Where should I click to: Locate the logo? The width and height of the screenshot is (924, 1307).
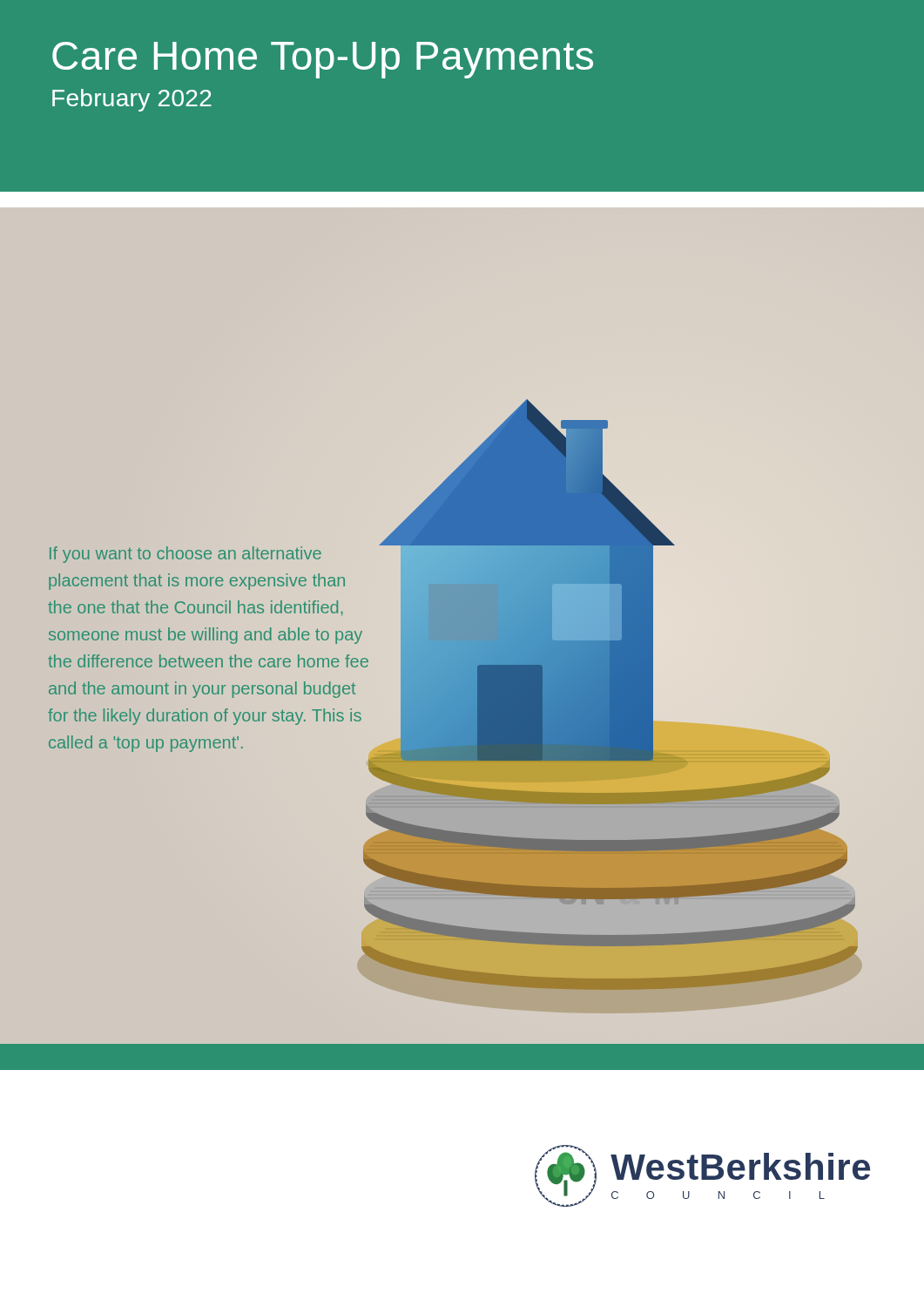click(462, 1189)
